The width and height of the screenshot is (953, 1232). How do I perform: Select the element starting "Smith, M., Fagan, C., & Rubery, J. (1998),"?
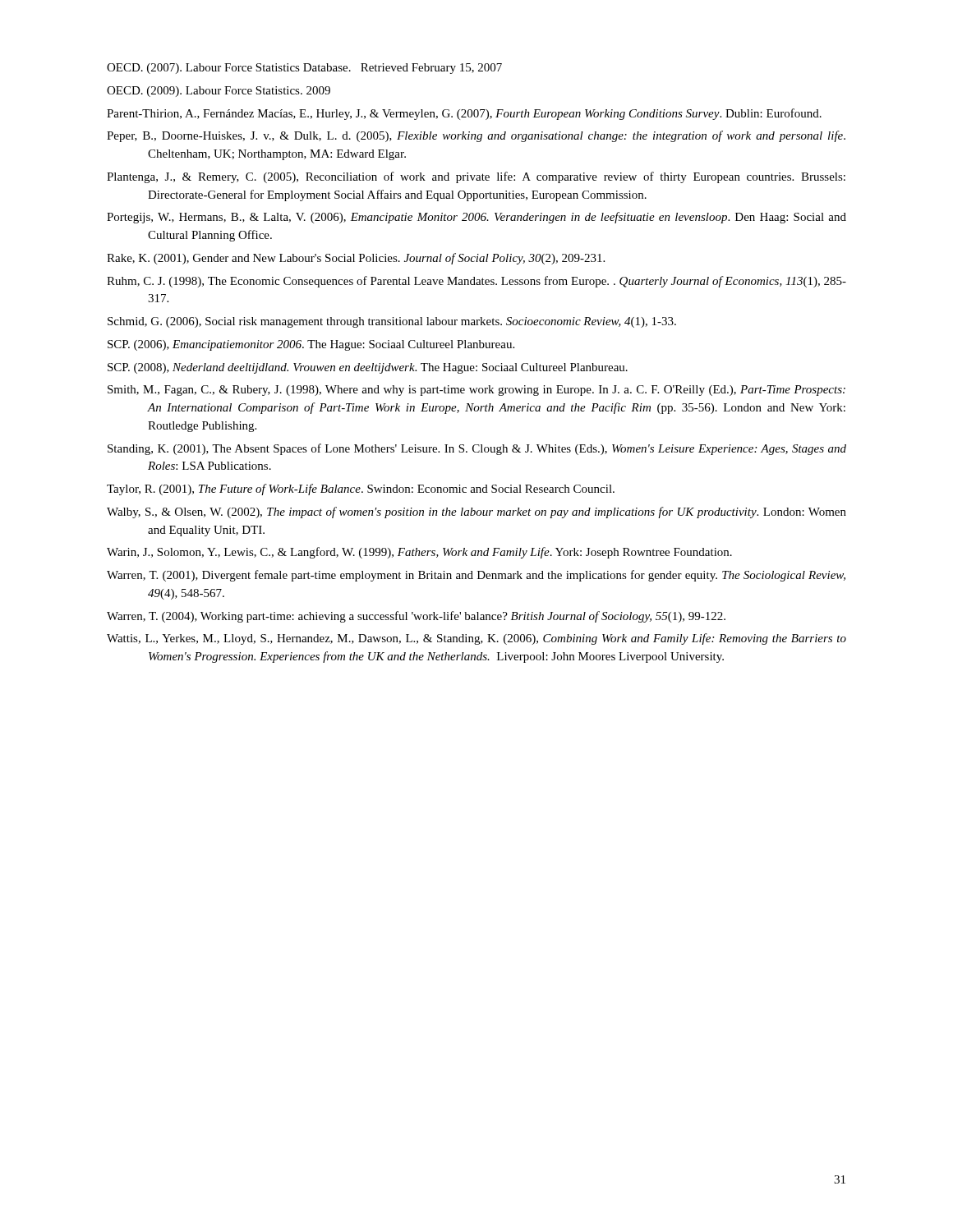click(476, 407)
